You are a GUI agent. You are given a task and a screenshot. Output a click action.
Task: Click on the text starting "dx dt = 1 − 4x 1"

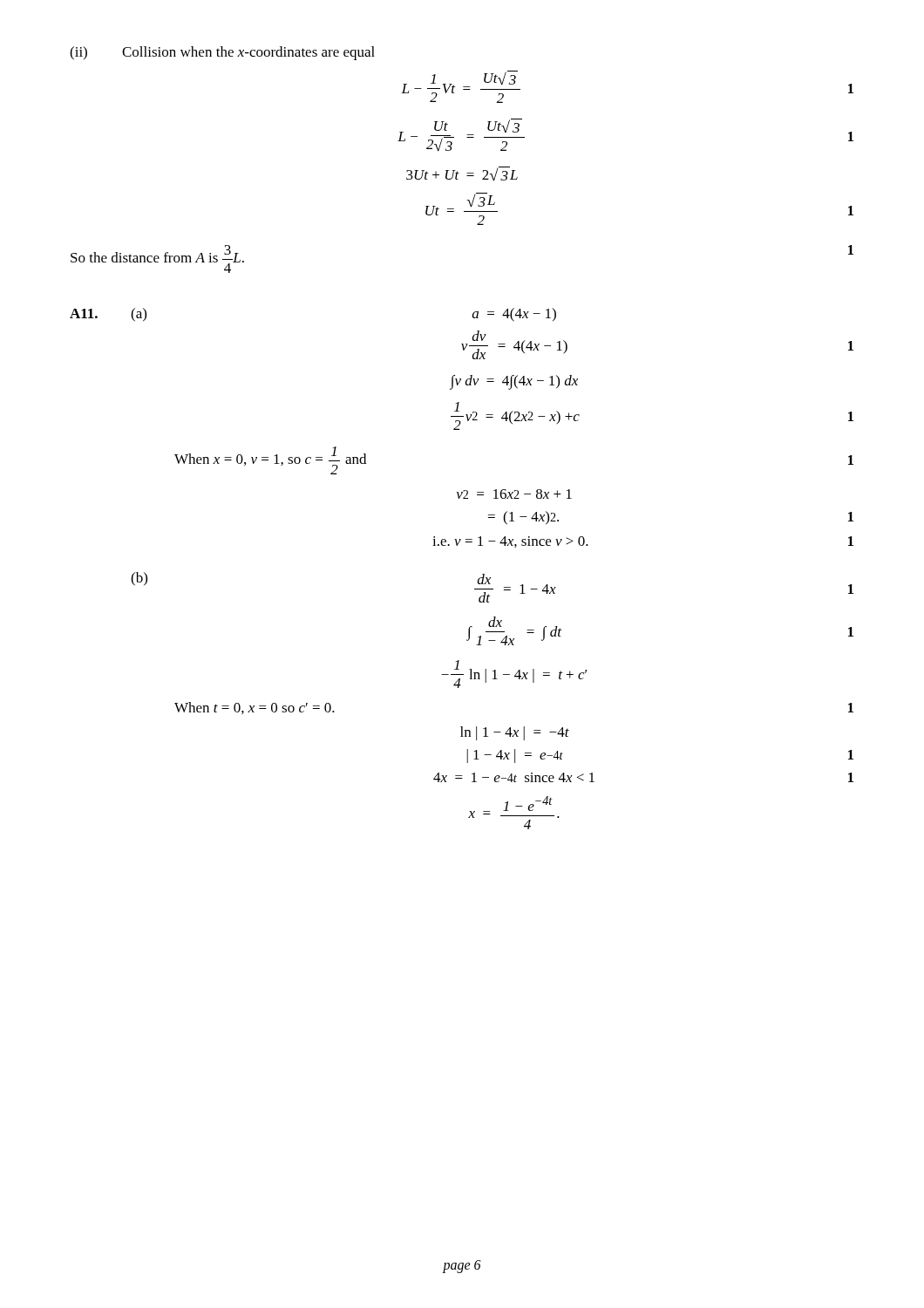click(x=514, y=589)
